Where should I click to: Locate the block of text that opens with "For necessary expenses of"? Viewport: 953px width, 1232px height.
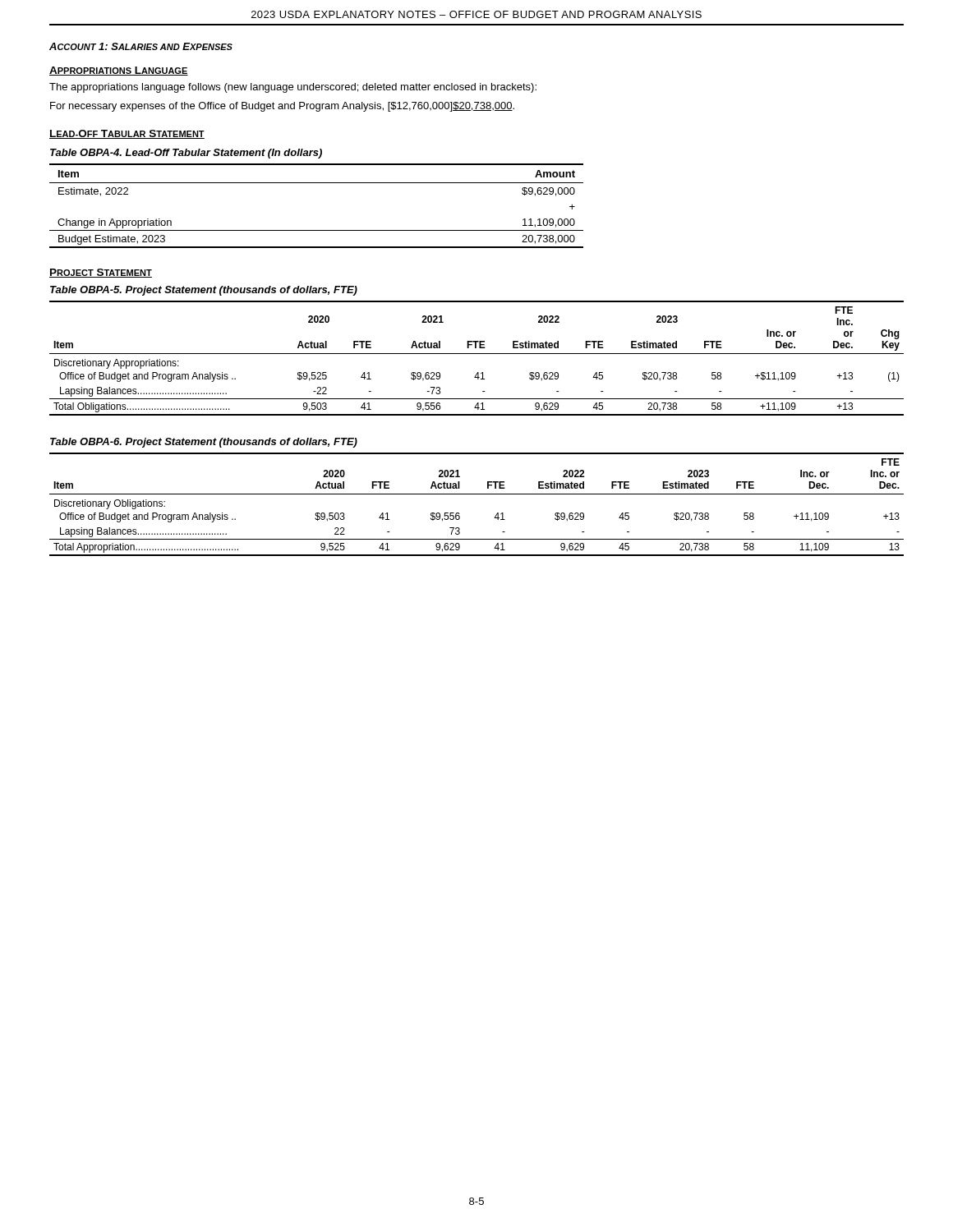coord(282,105)
